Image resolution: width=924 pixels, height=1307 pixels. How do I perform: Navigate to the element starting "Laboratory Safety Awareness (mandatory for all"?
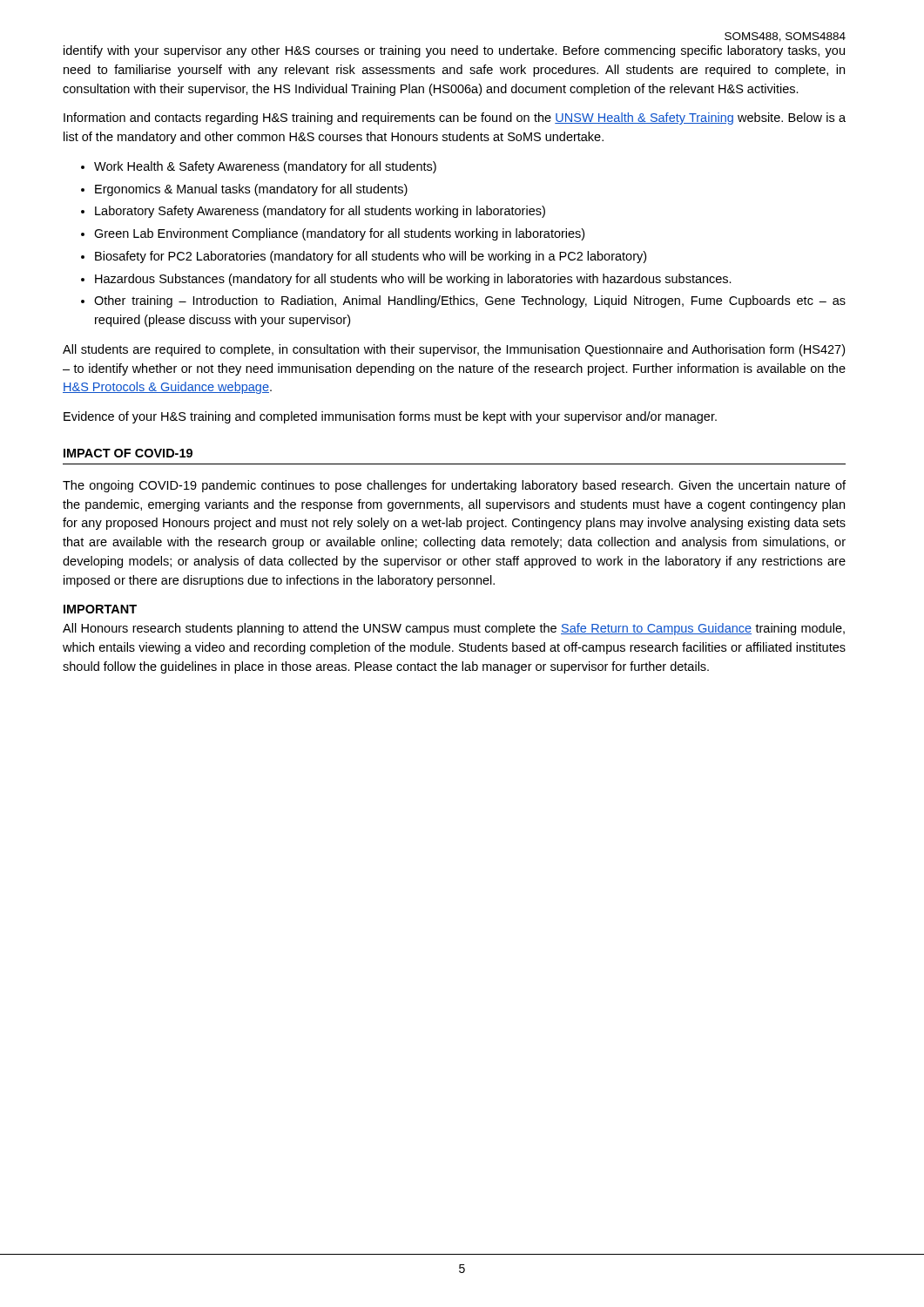pyautogui.click(x=320, y=211)
